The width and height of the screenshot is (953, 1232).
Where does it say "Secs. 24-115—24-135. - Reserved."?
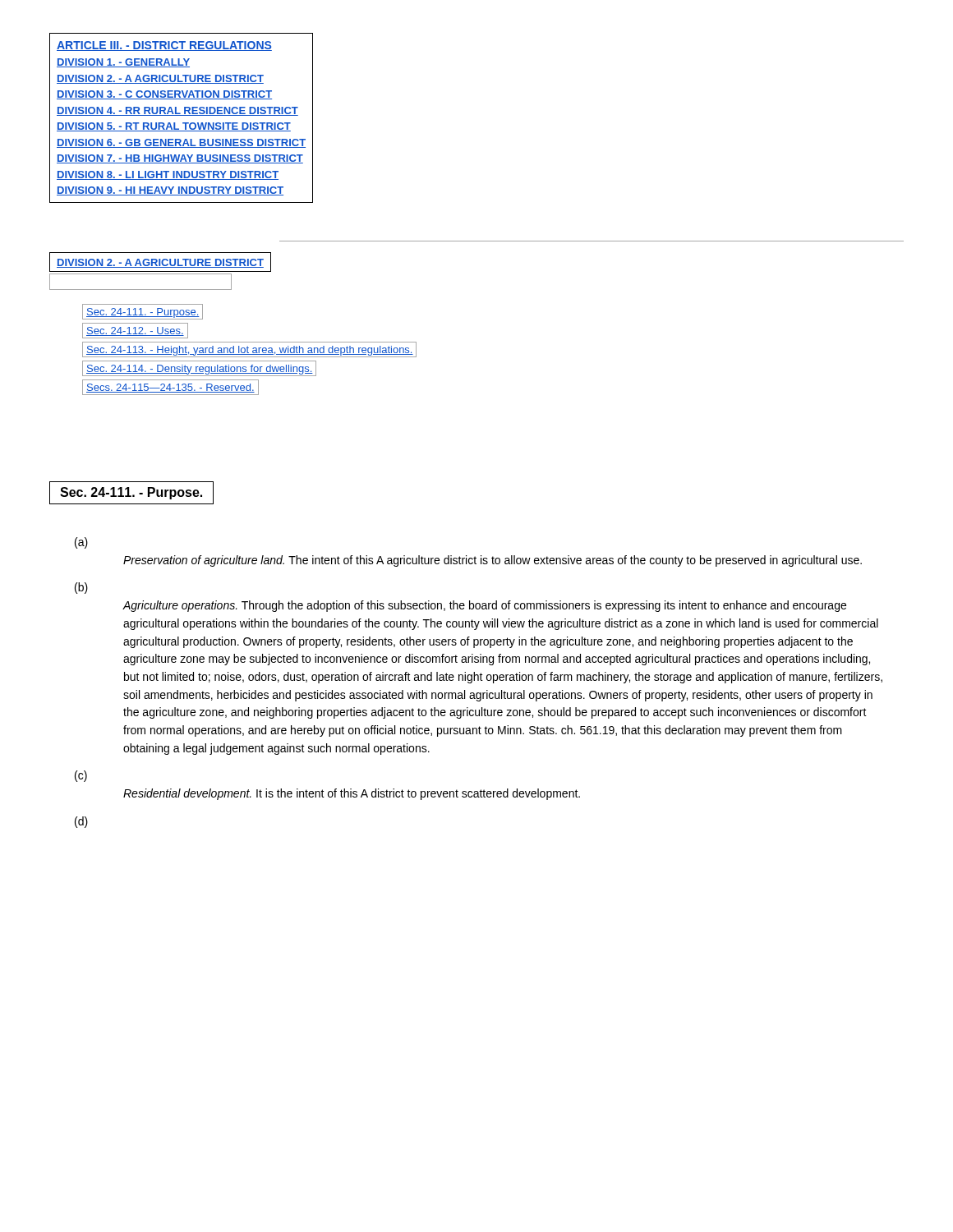[x=170, y=387]
